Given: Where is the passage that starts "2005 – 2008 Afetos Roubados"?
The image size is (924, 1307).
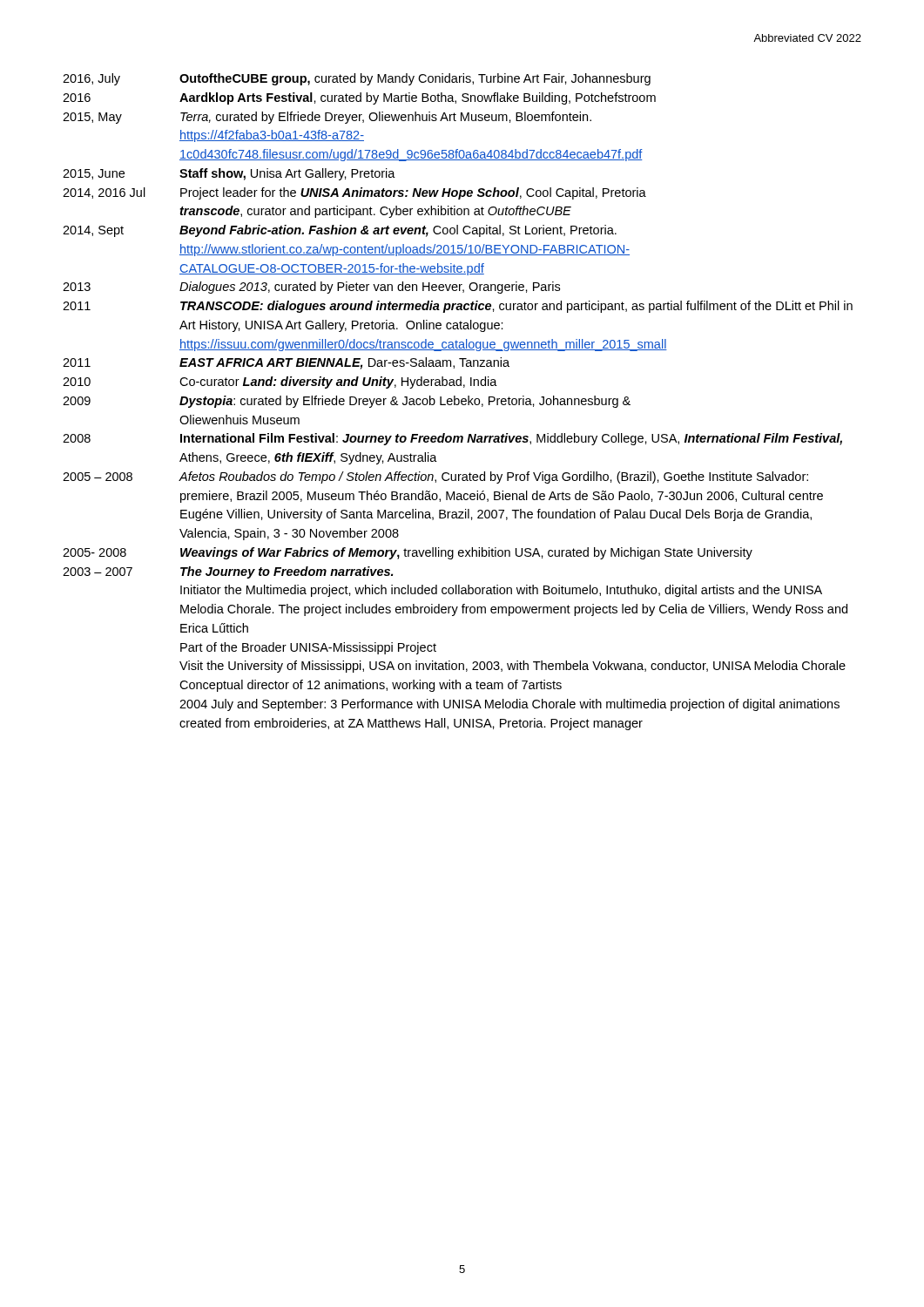Looking at the screenshot, I should [x=462, y=506].
